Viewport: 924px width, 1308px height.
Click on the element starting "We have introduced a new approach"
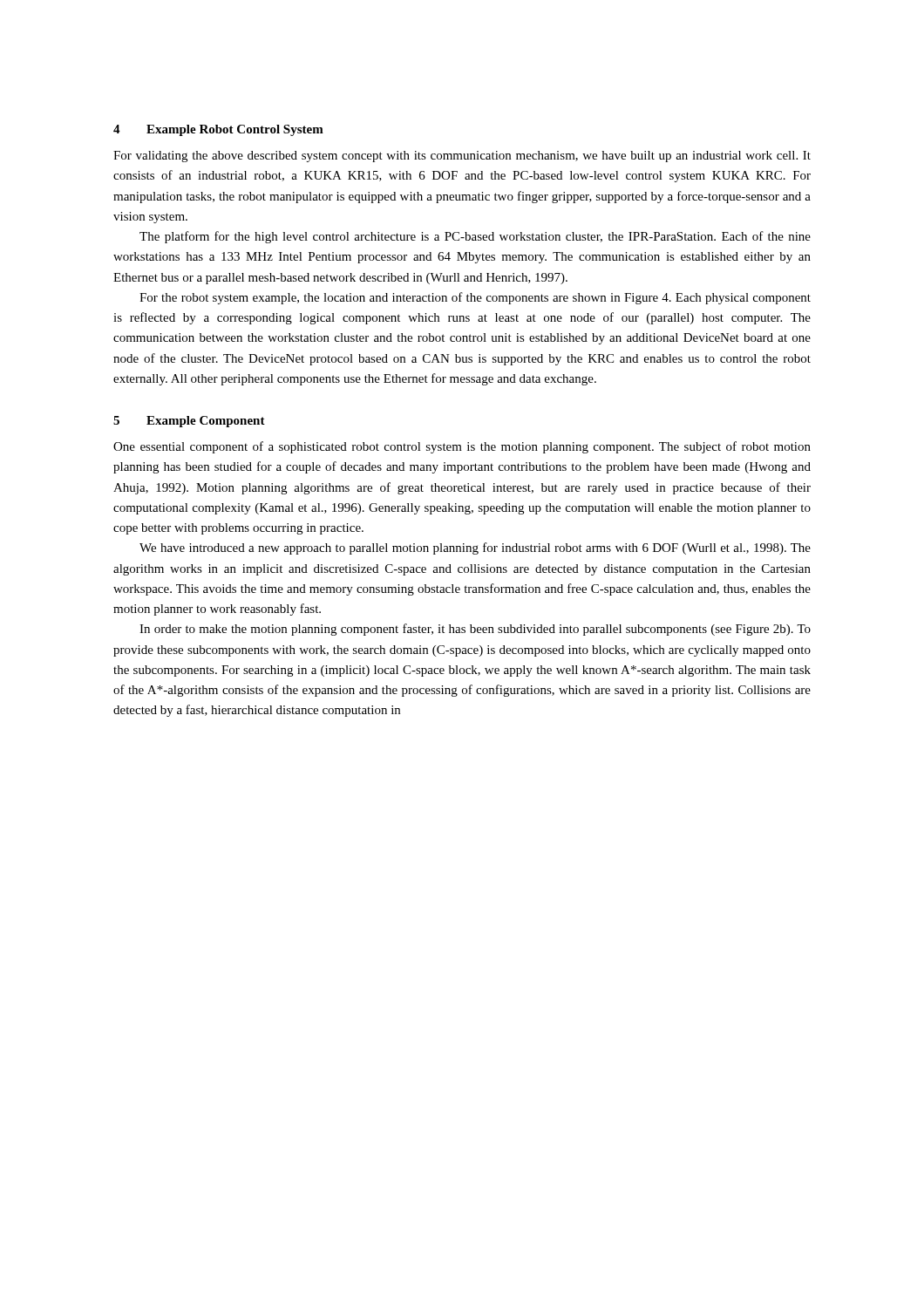point(462,578)
